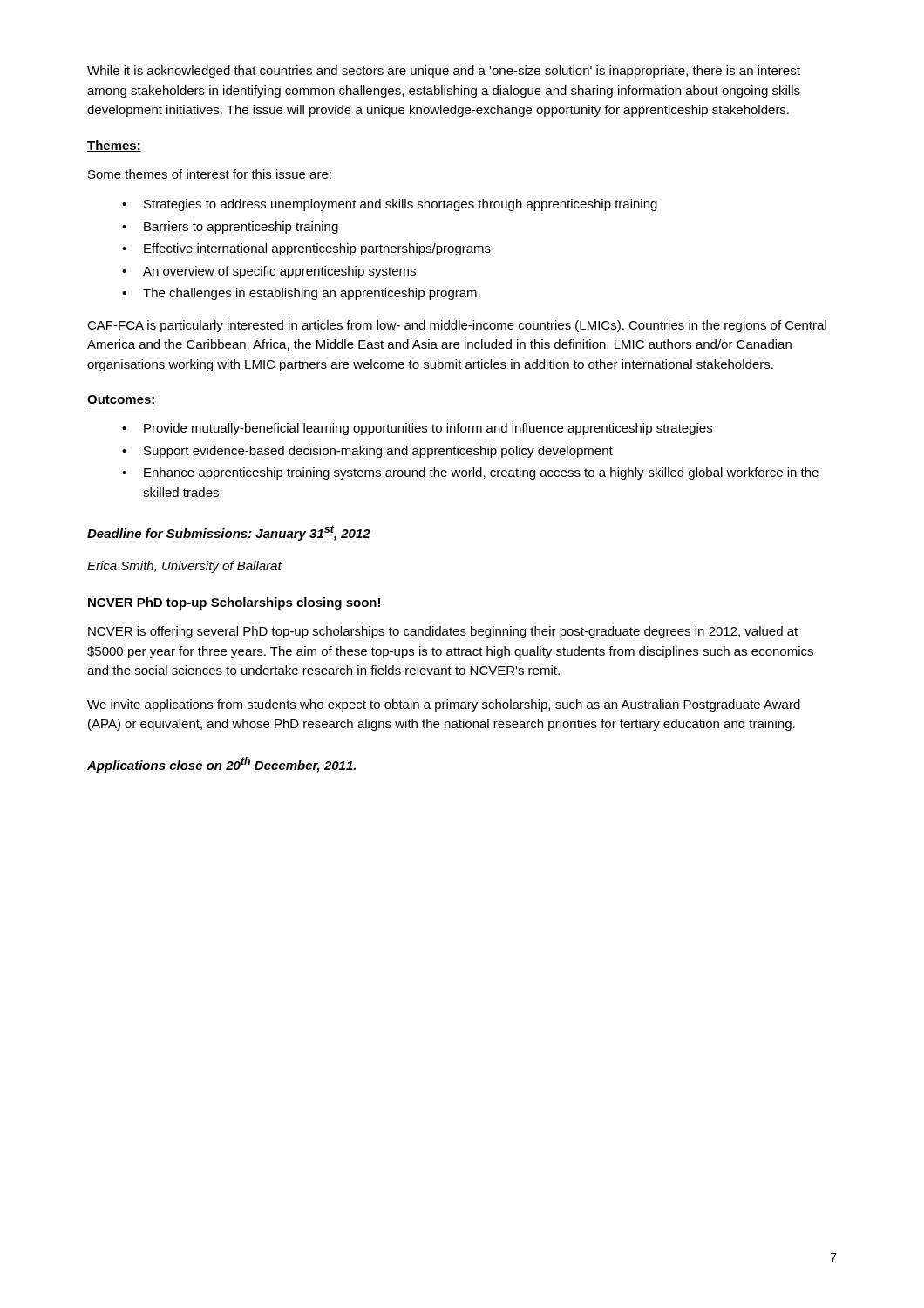Viewport: 924px width, 1308px height.
Task: Point to the element starting "• The challenges in"
Action: pyautogui.click(x=302, y=293)
